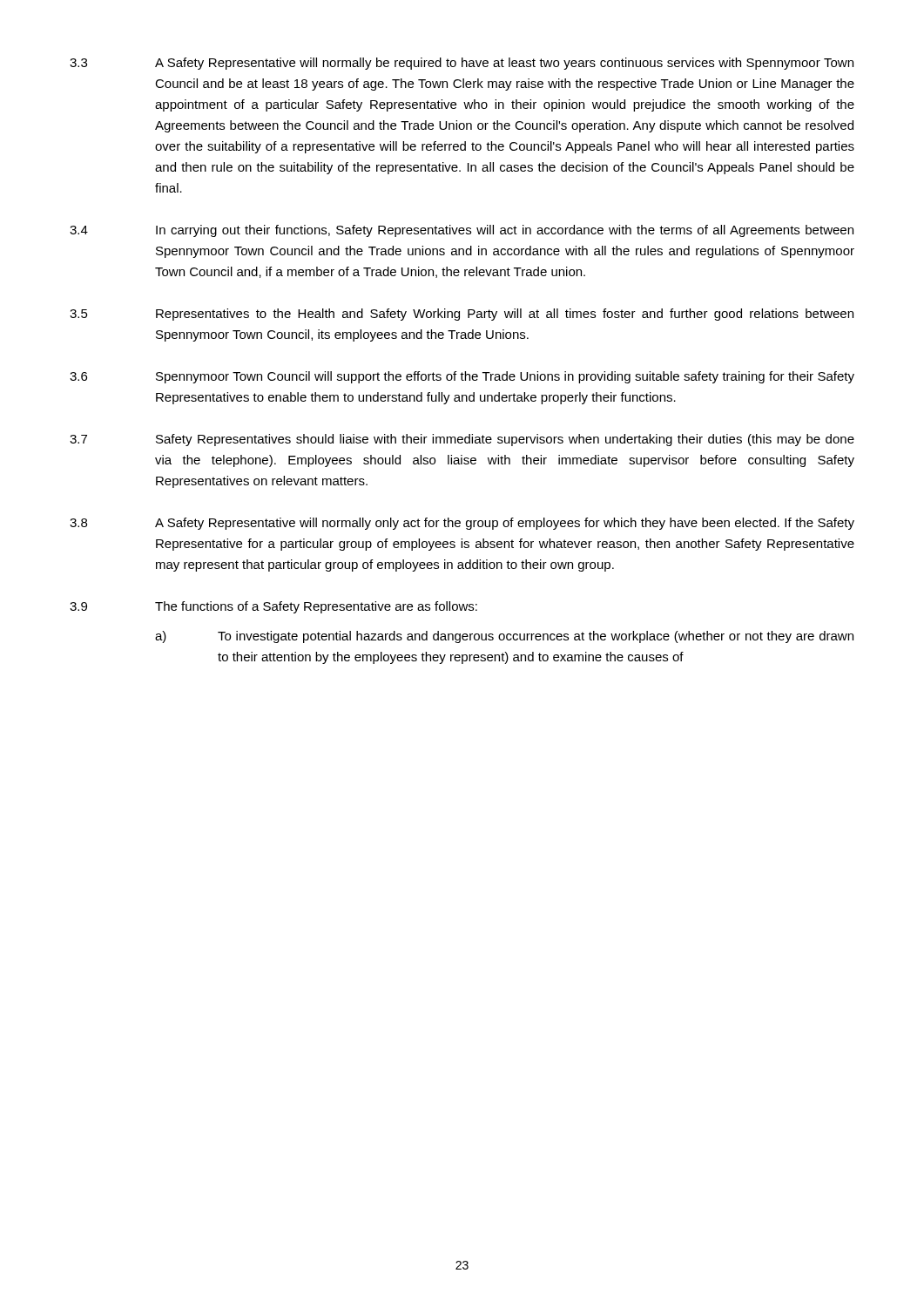Click the passage that begins "3.8 A Safety Representative will normally only"

coord(462,544)
